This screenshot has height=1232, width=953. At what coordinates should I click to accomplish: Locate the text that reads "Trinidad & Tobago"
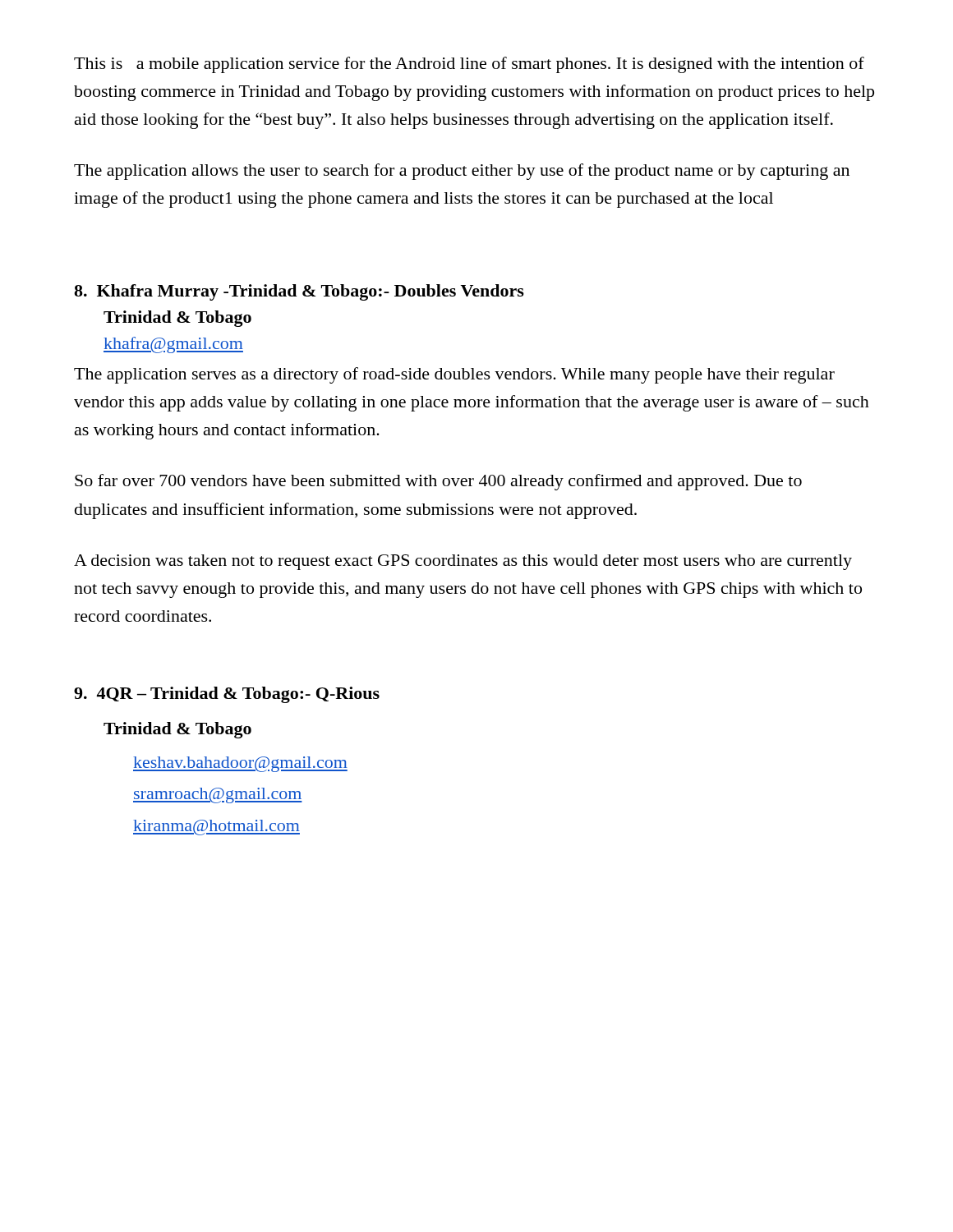click(178, 728)
